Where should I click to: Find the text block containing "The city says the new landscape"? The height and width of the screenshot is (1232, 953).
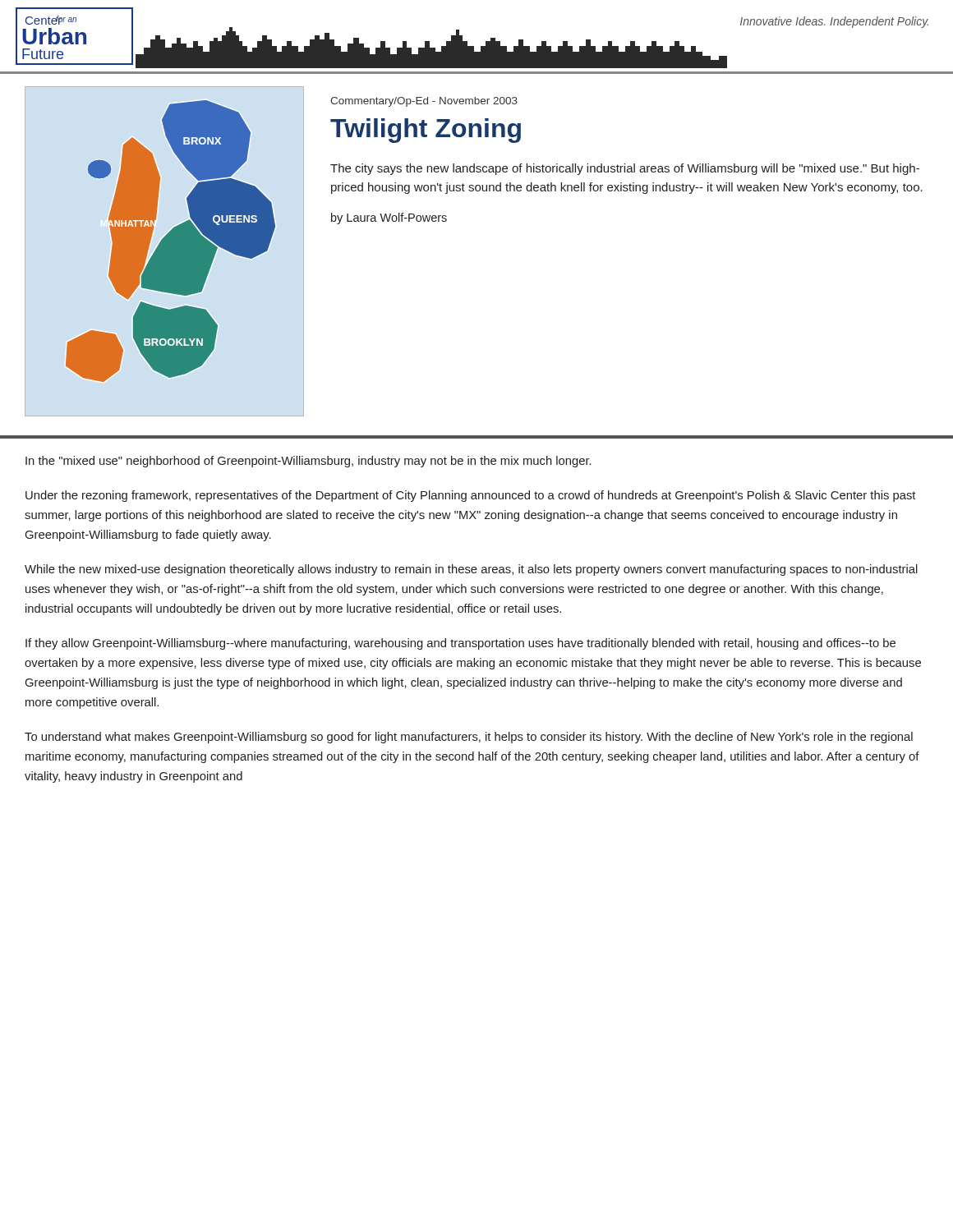click(x=627, y=177)
